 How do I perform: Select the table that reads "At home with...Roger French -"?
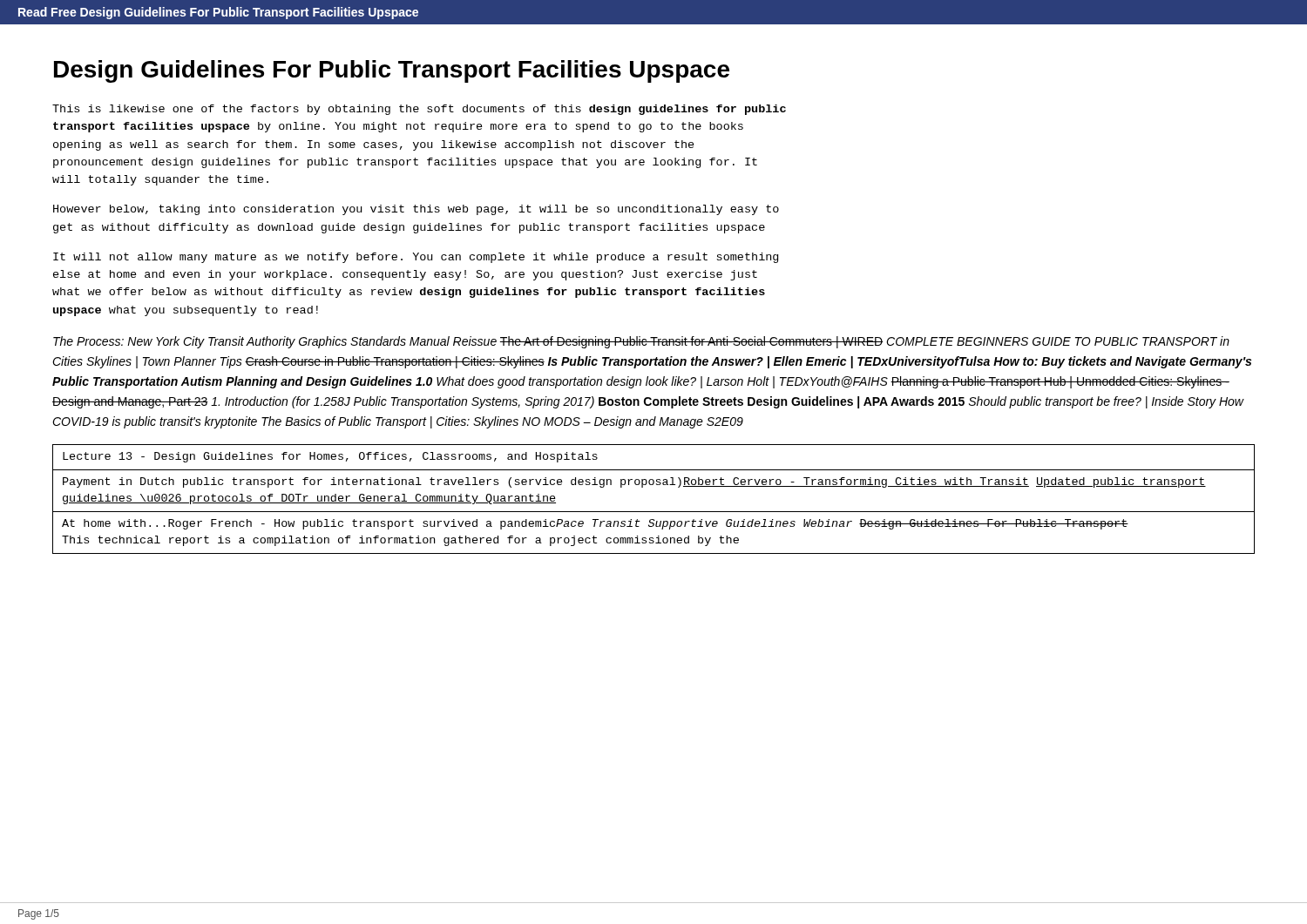654,499
